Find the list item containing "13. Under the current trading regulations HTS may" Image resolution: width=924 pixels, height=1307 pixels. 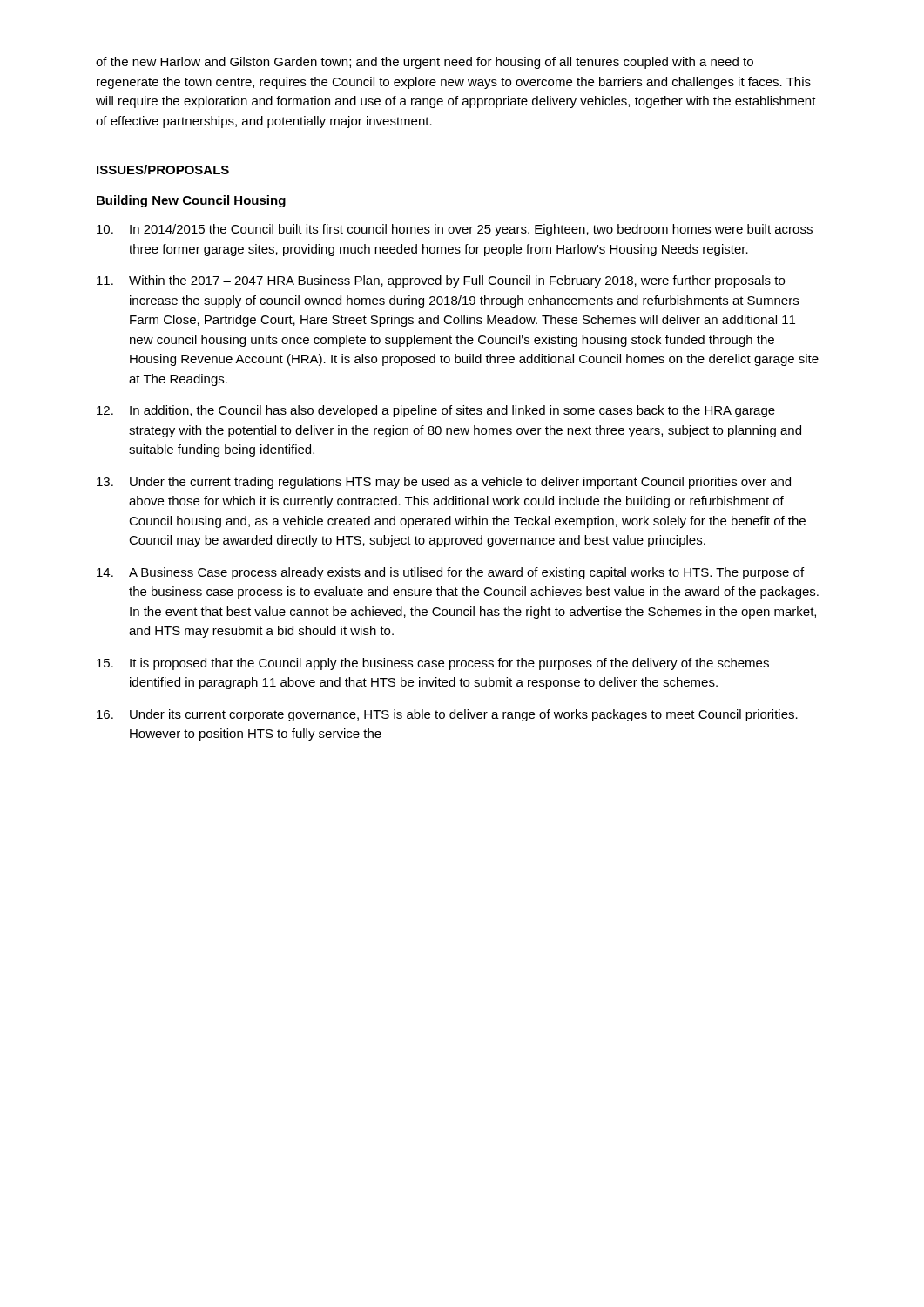[458, 511]
